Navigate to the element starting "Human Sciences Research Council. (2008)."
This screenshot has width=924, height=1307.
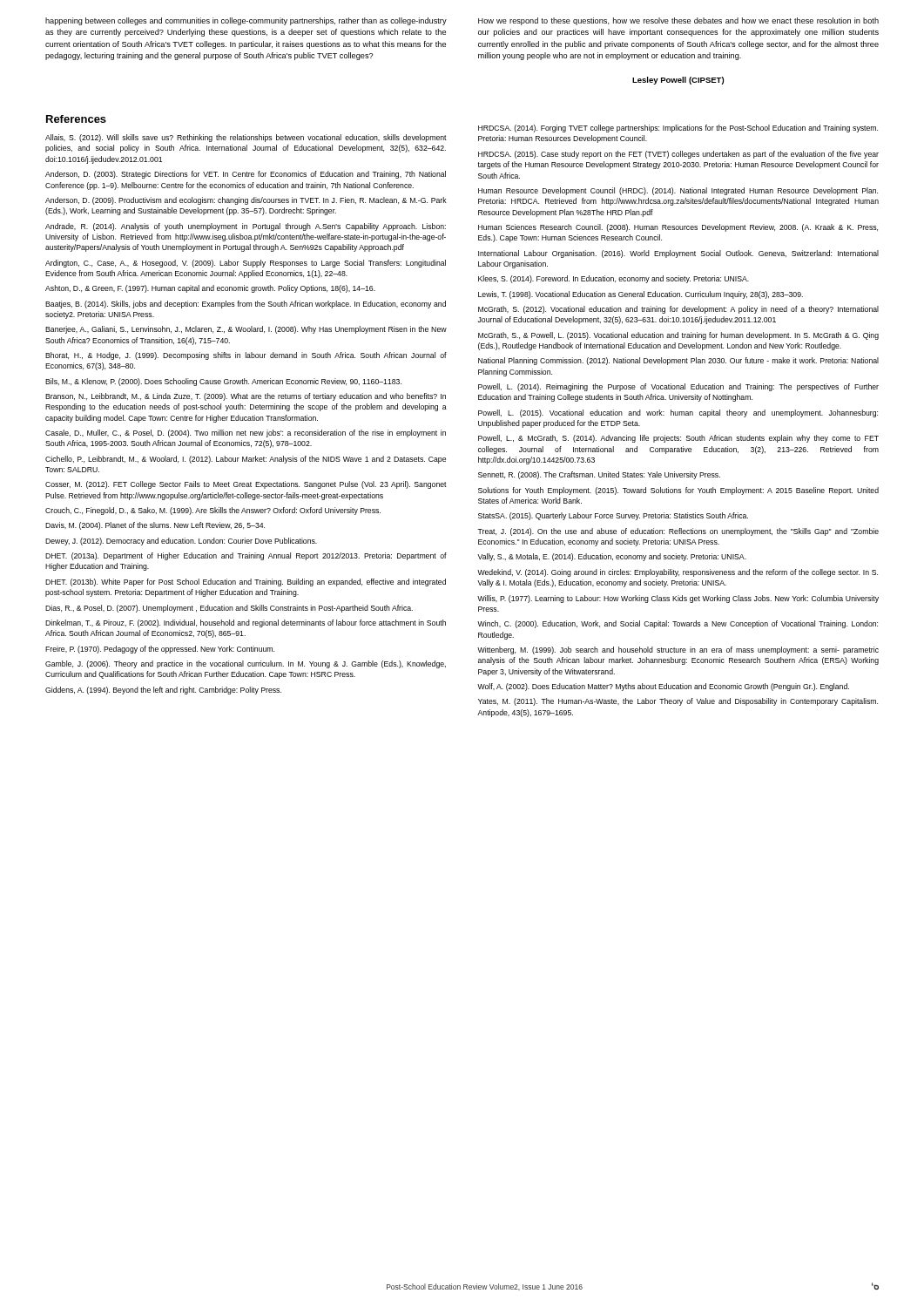(678, 233)
